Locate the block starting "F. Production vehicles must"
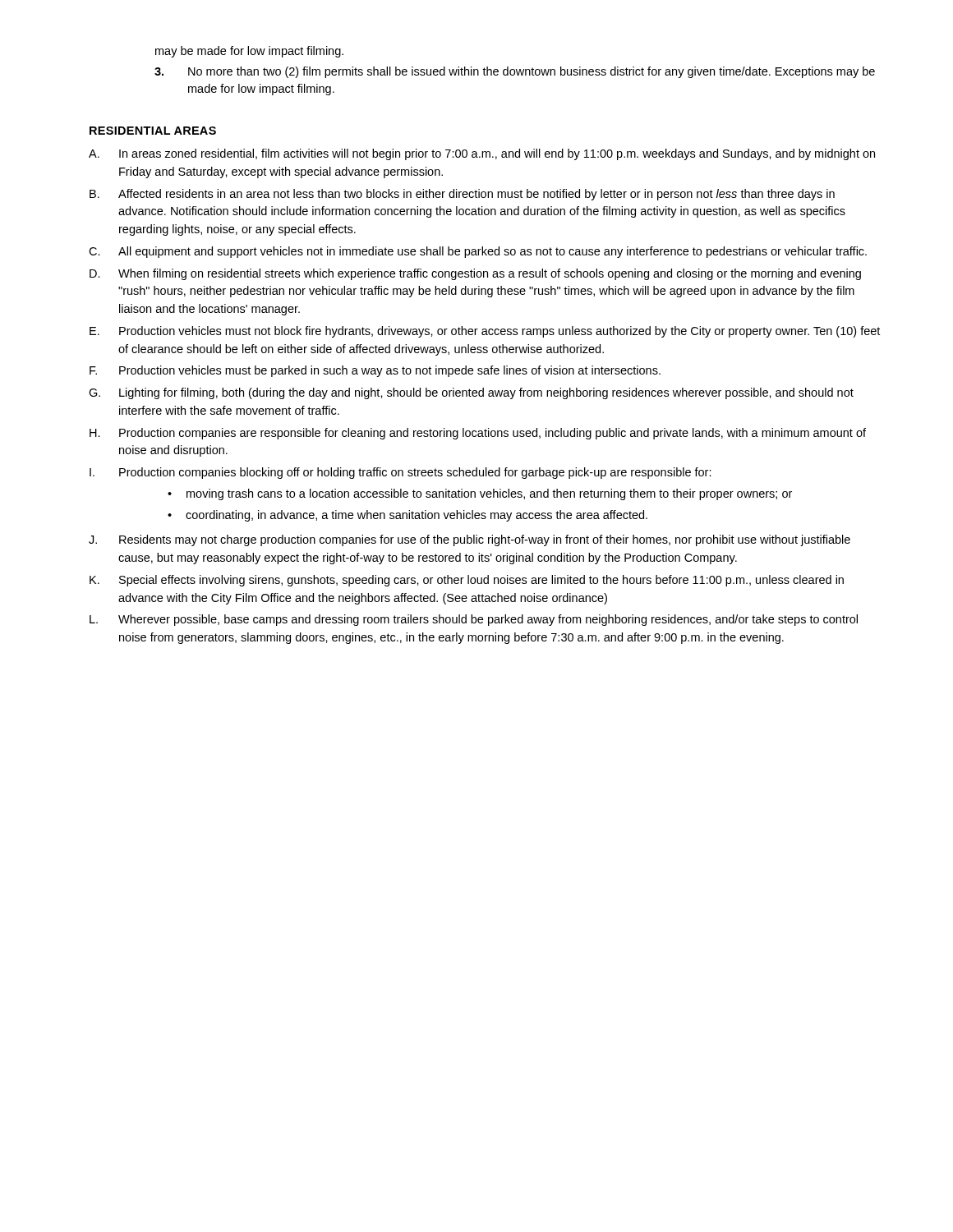The height and width of the screenshot is (1232, 953). click(x=485, y=371)
